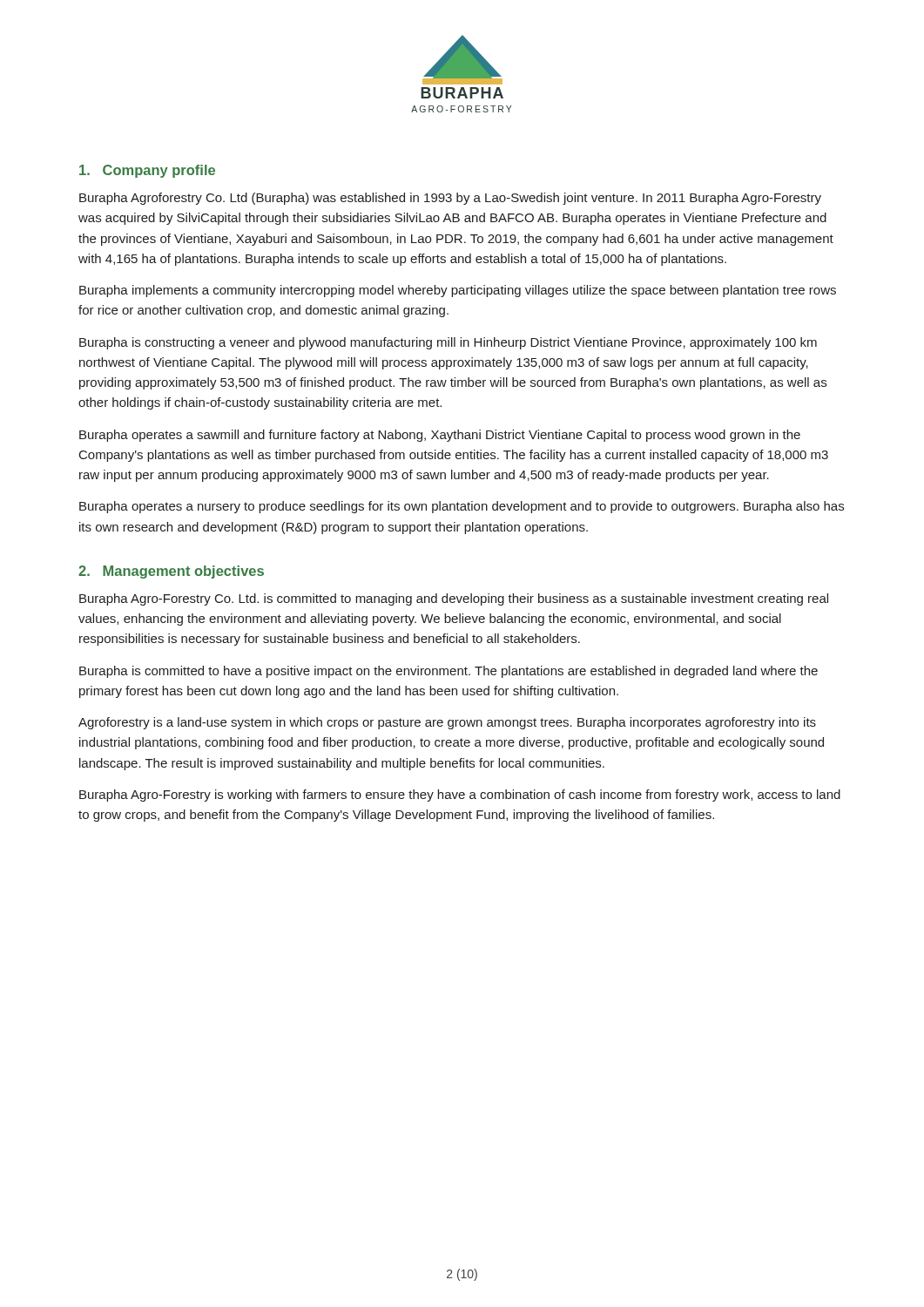The image size is (924, 1307).
Task: Point to "1. Company profile"
Action: (x=147, y=170)
